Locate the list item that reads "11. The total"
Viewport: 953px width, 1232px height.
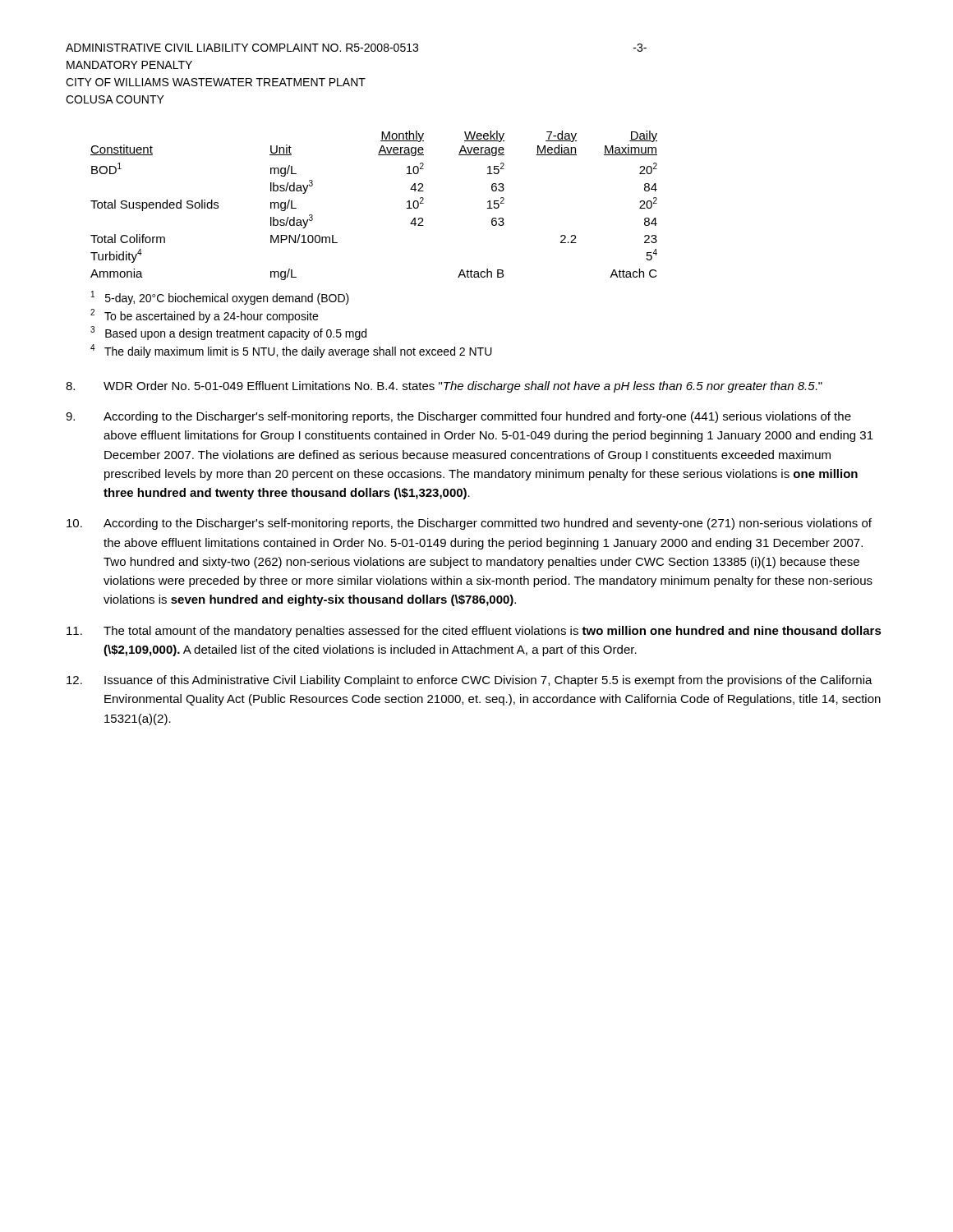coord(476,640)
